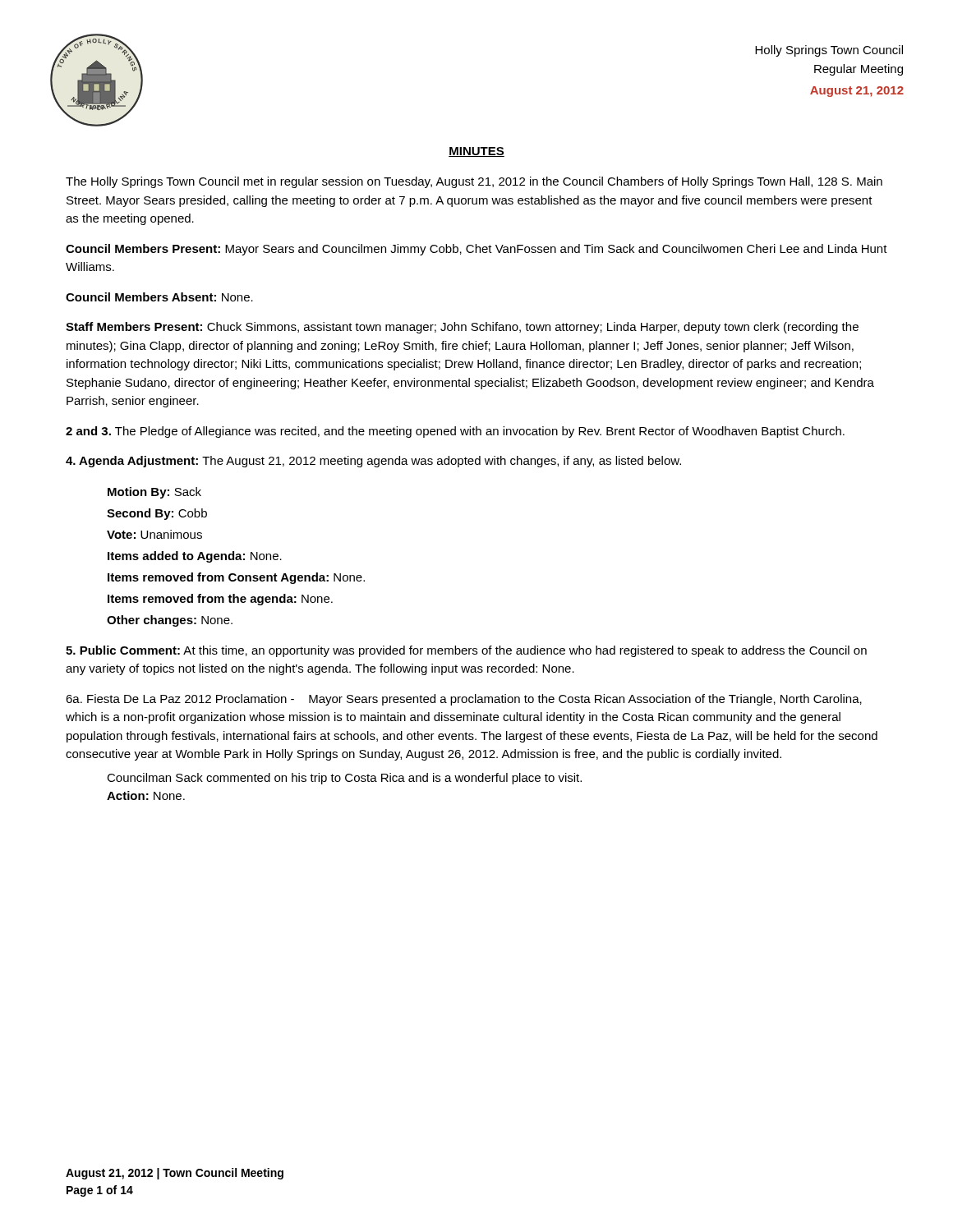Select the text block that reads "Council Members Present: Mayor"
The height and width of the screenshot is (1232, 953).
[476, 257]
